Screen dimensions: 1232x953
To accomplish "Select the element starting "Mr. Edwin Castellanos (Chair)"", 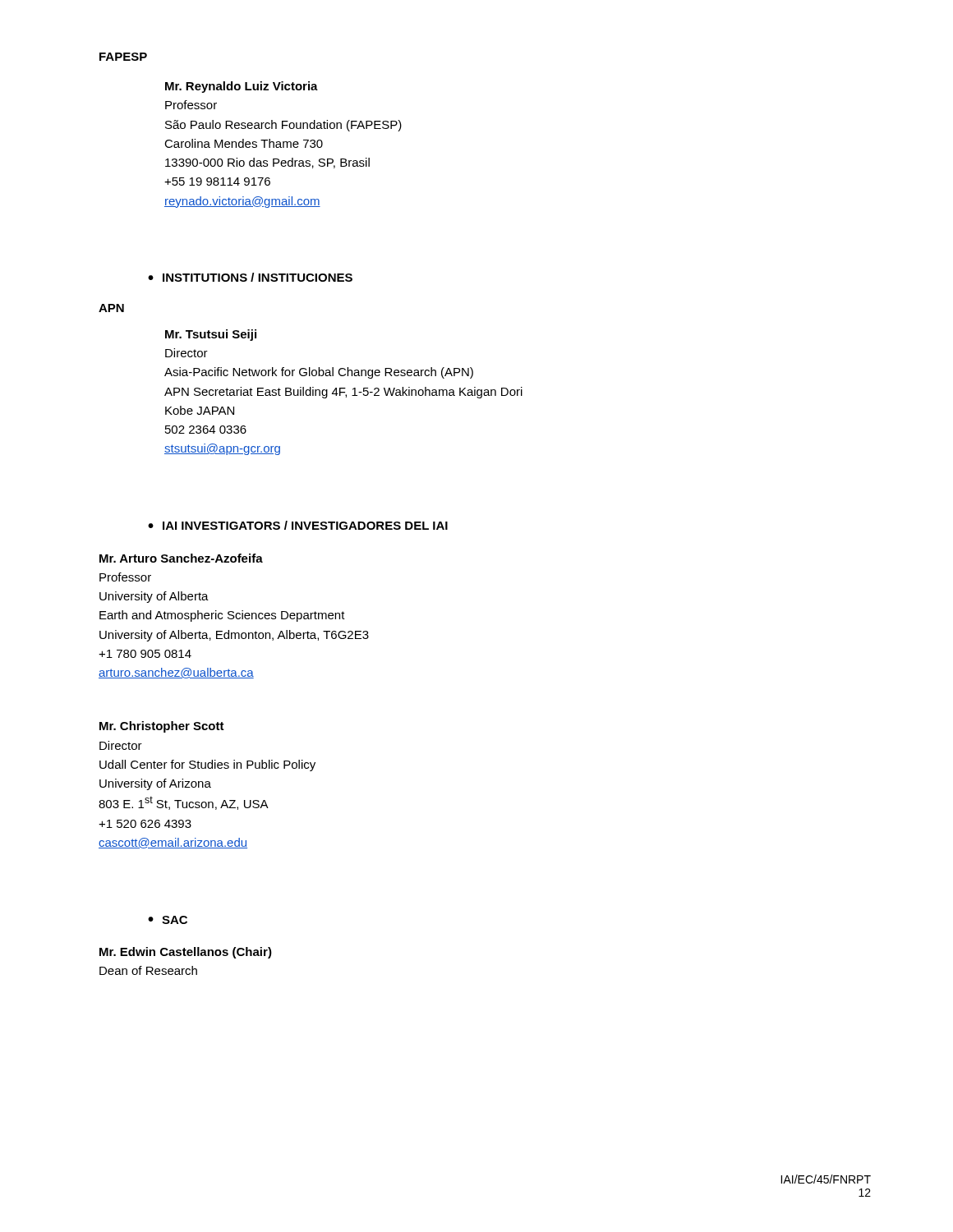I will point(185,961).
